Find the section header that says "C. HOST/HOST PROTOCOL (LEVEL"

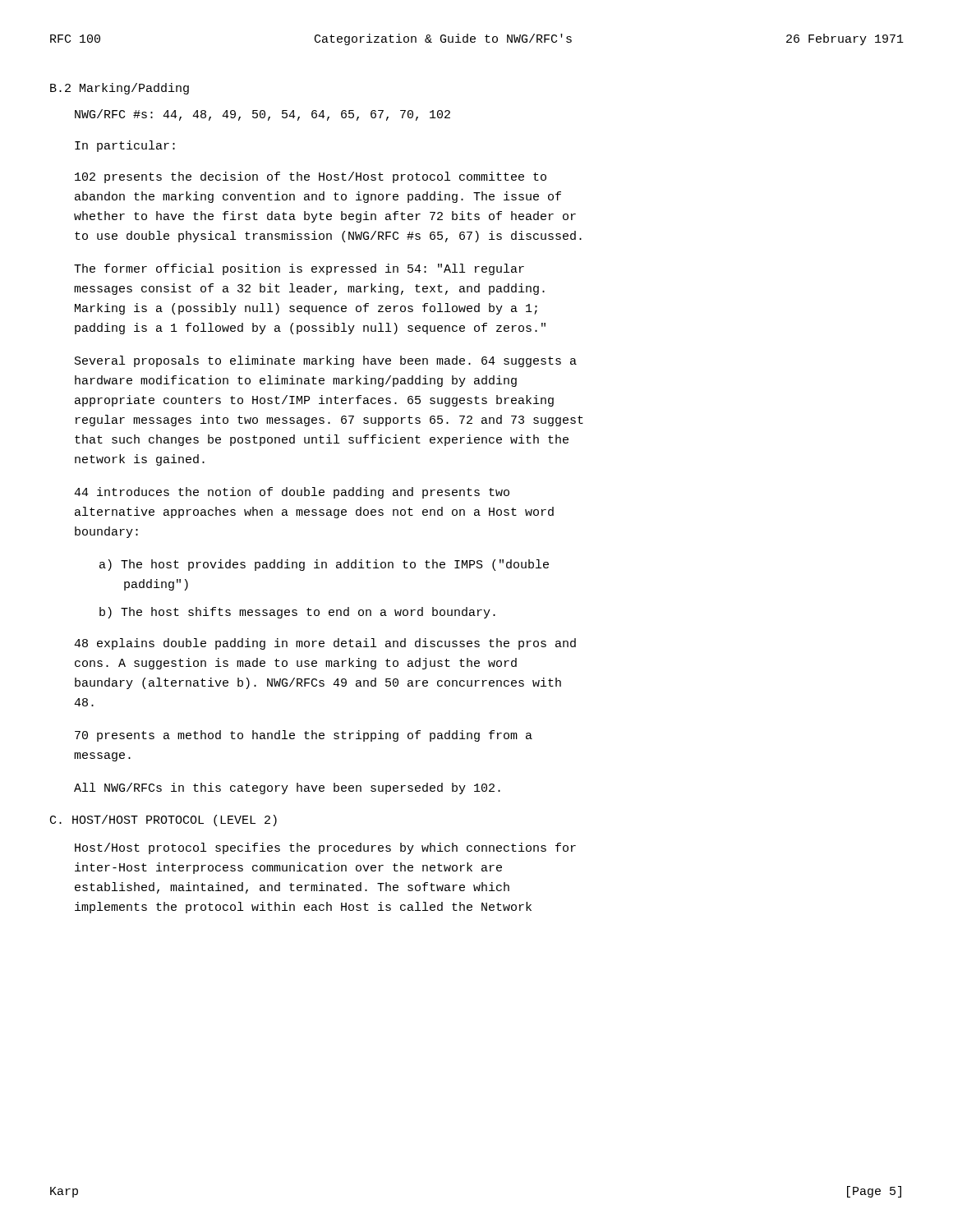pyautogui.click(x=164, y=821)
